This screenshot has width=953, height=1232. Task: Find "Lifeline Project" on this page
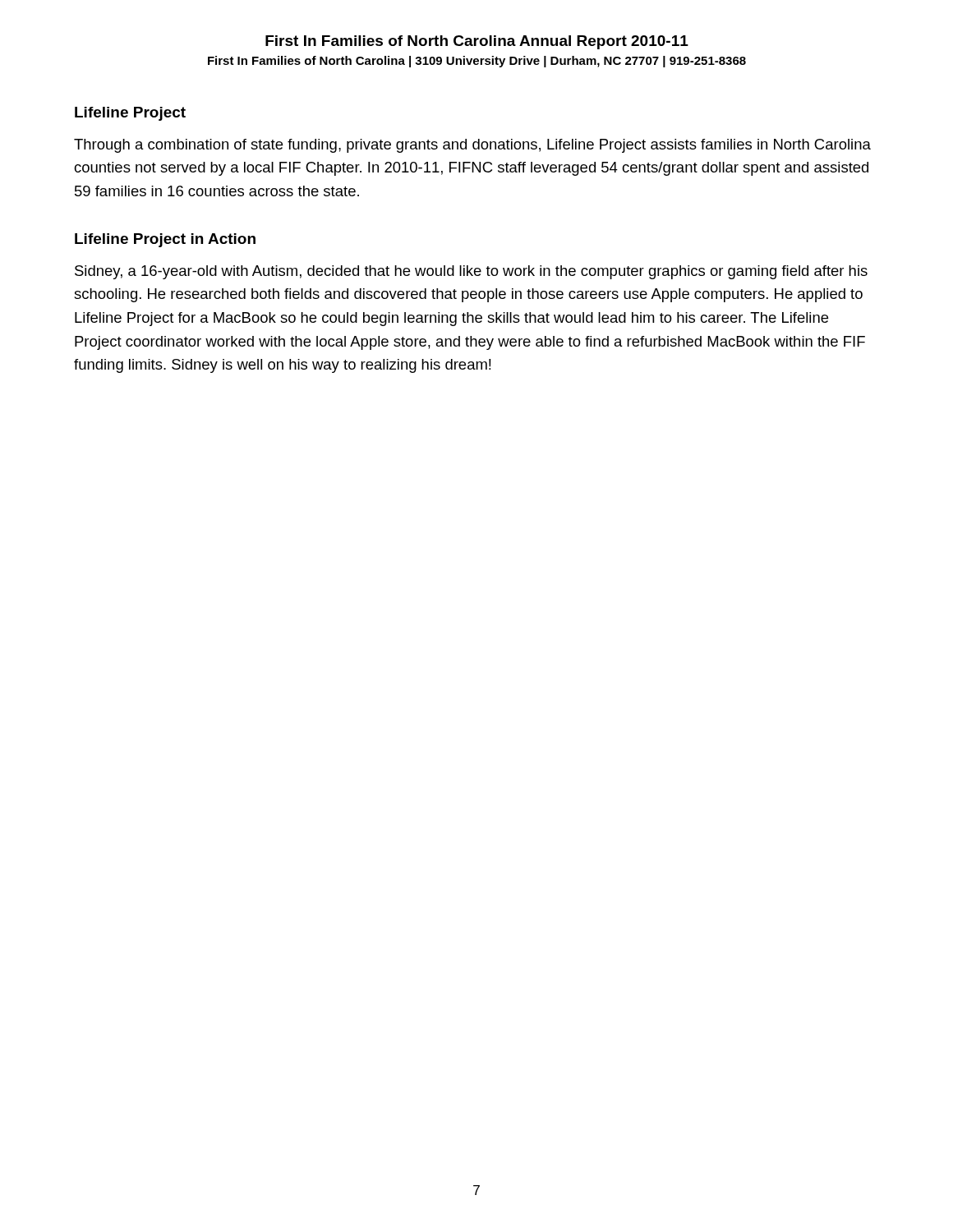[130, 112]
